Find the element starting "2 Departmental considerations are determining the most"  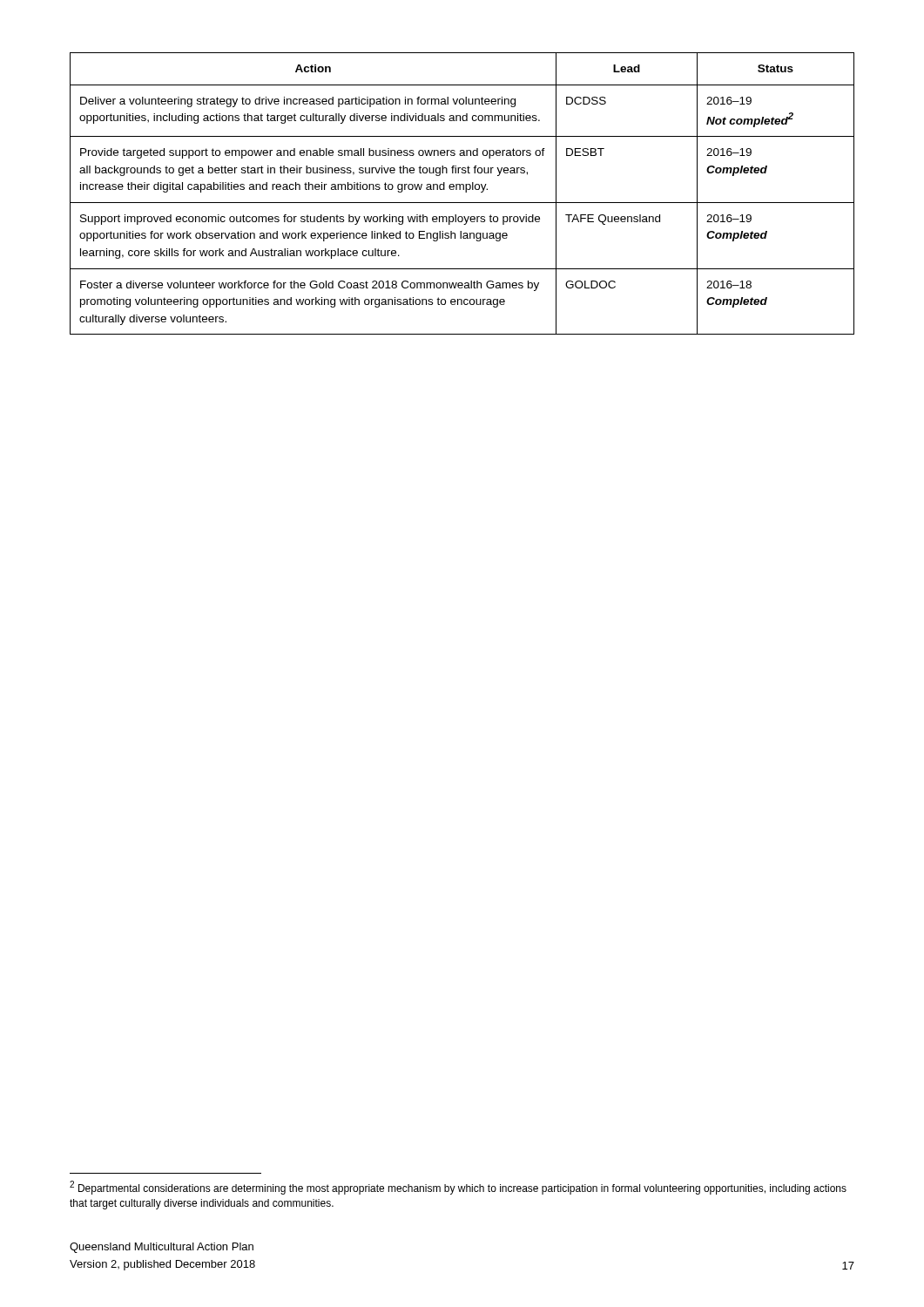tap(458, 1195)
